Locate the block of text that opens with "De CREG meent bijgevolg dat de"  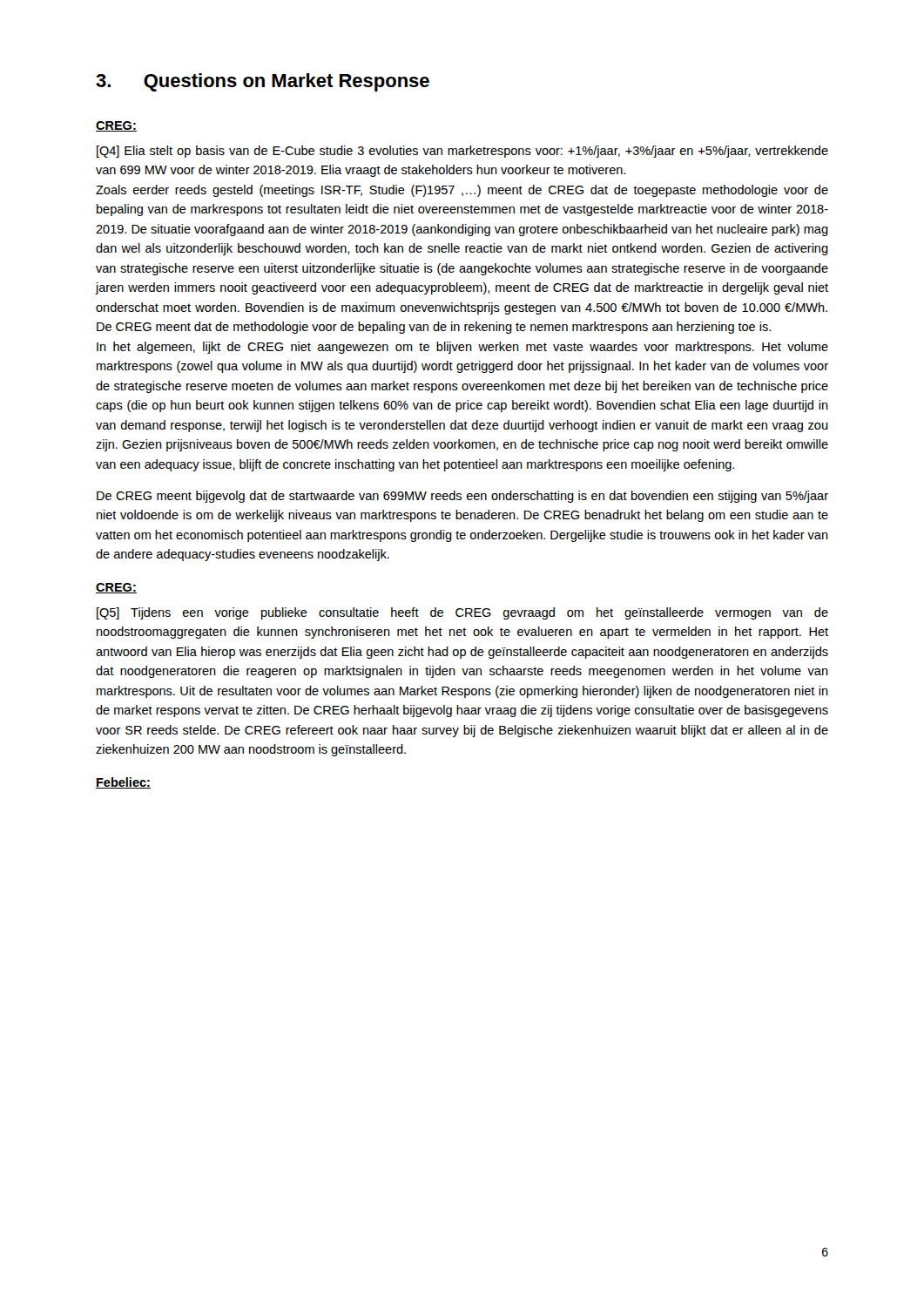pos(462,525)
